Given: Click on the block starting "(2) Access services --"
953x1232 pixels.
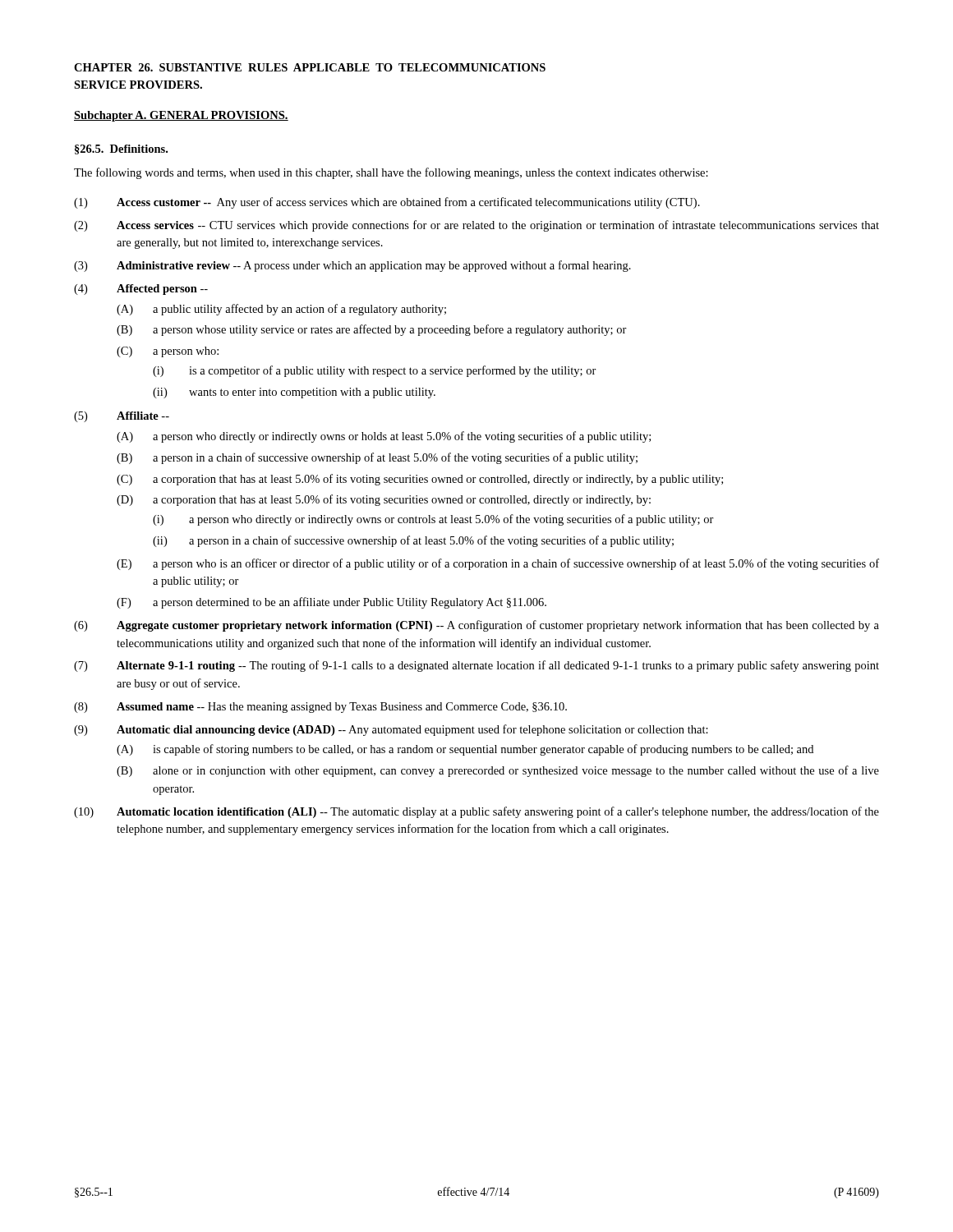Looking at the screenshot, I should click(476, 234).
